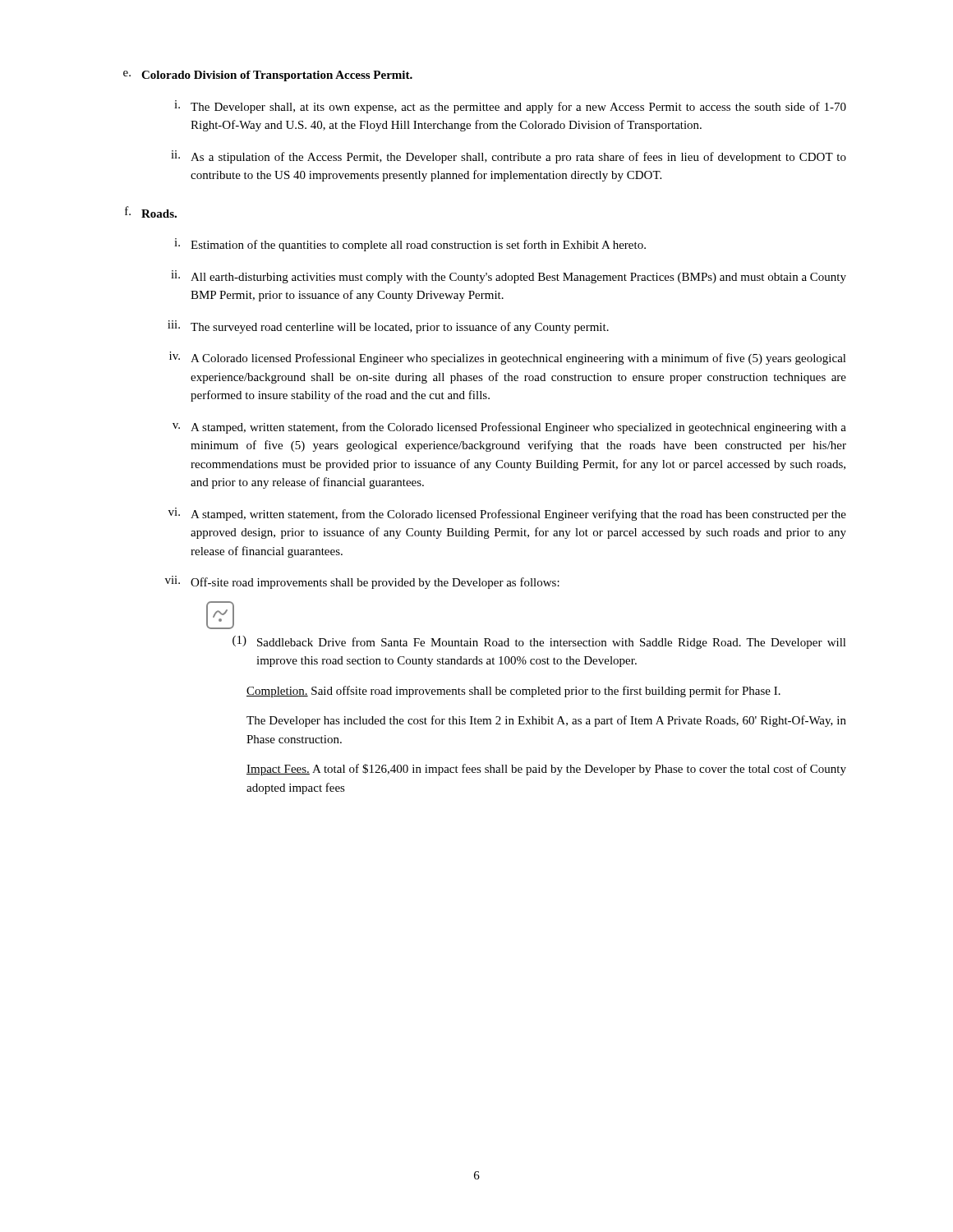Screen dimensions: 1232x953
Task: Navigate to the element starting "vii. Off-site road improvements shall be provided by"
Action: [x=501, y=582]
